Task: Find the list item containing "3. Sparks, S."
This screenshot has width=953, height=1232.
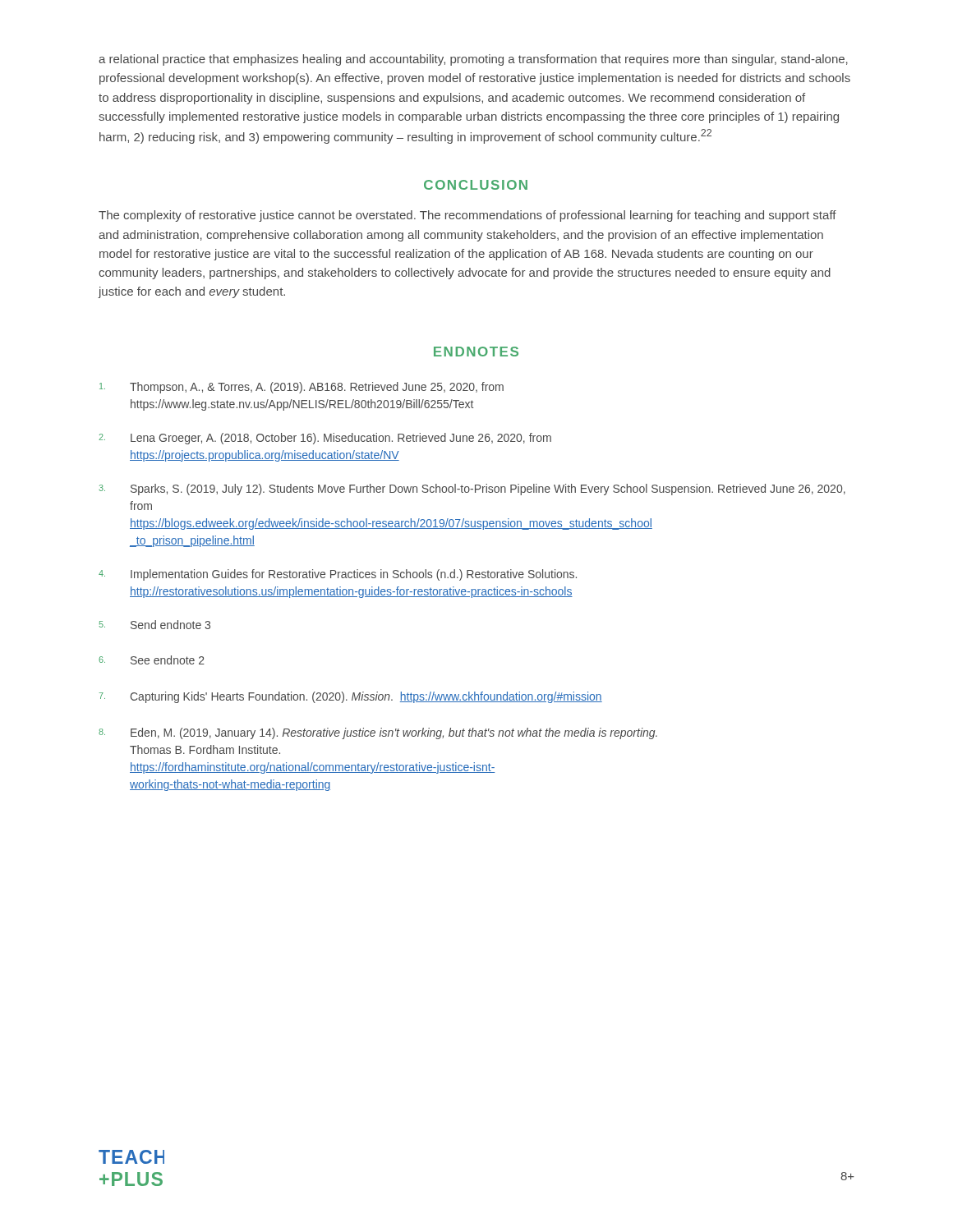Action: (x=476, y=515)
